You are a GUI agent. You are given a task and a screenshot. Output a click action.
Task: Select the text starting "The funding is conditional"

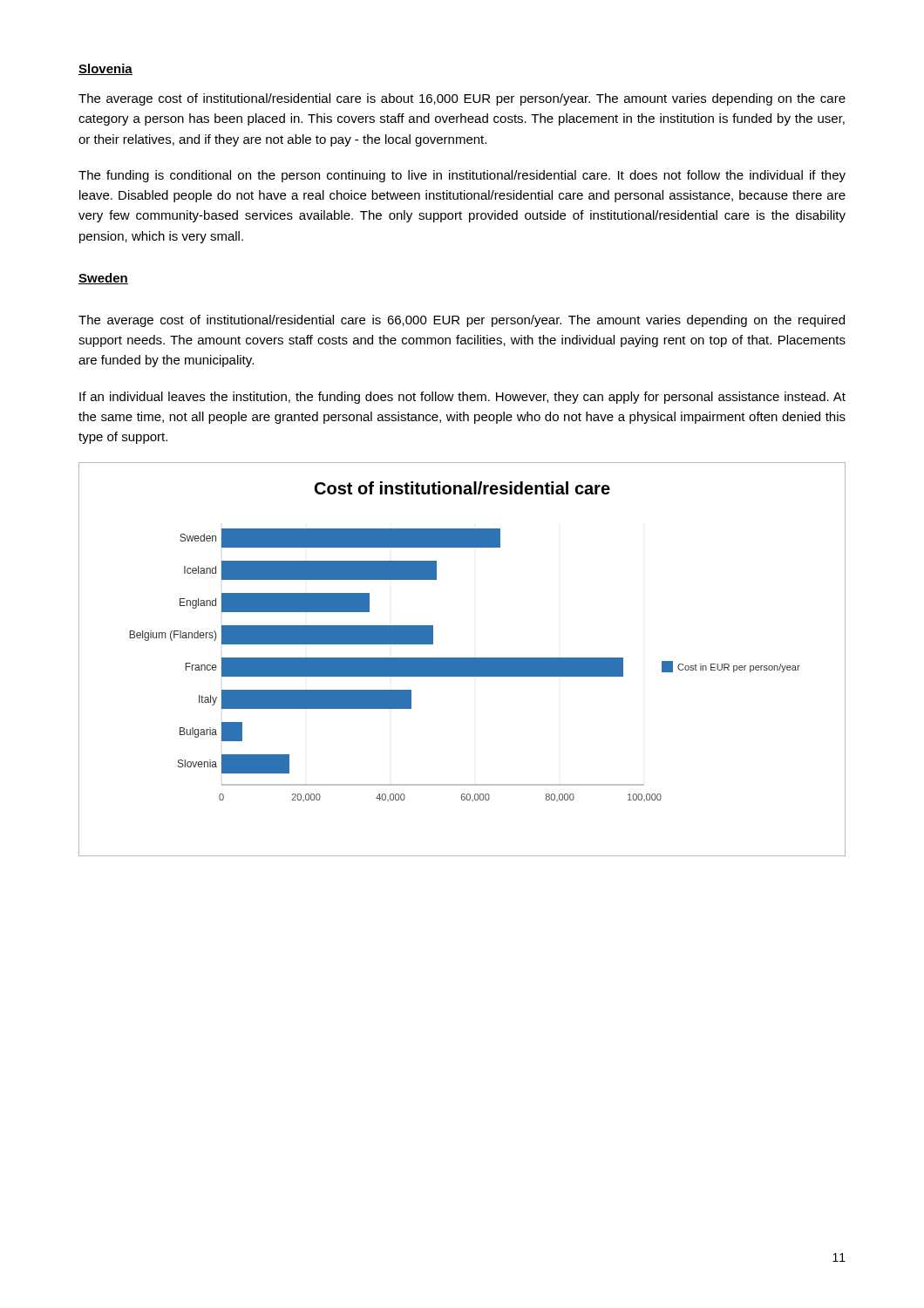462,205
